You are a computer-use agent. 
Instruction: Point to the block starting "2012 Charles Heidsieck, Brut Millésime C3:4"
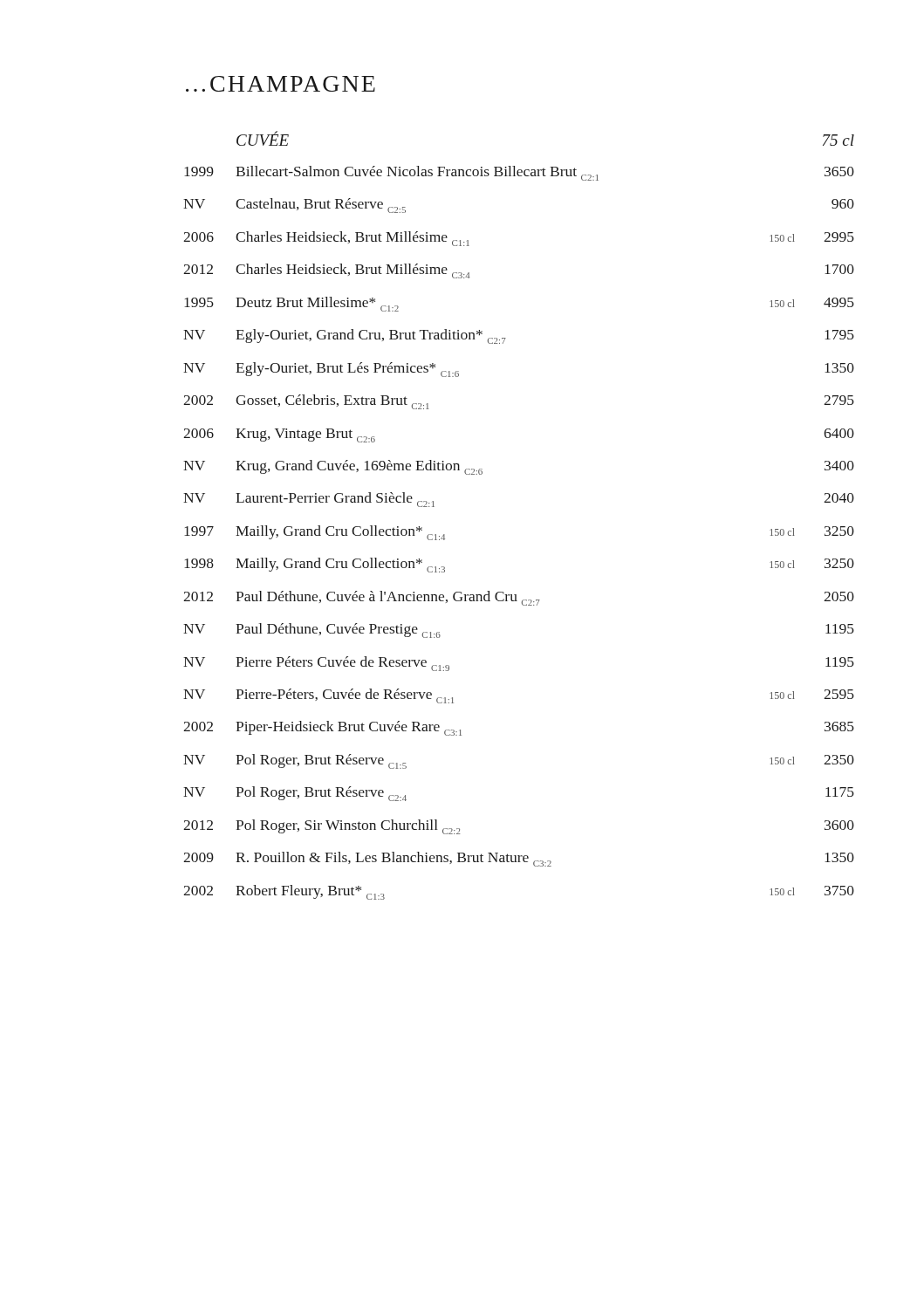(193, 272)
